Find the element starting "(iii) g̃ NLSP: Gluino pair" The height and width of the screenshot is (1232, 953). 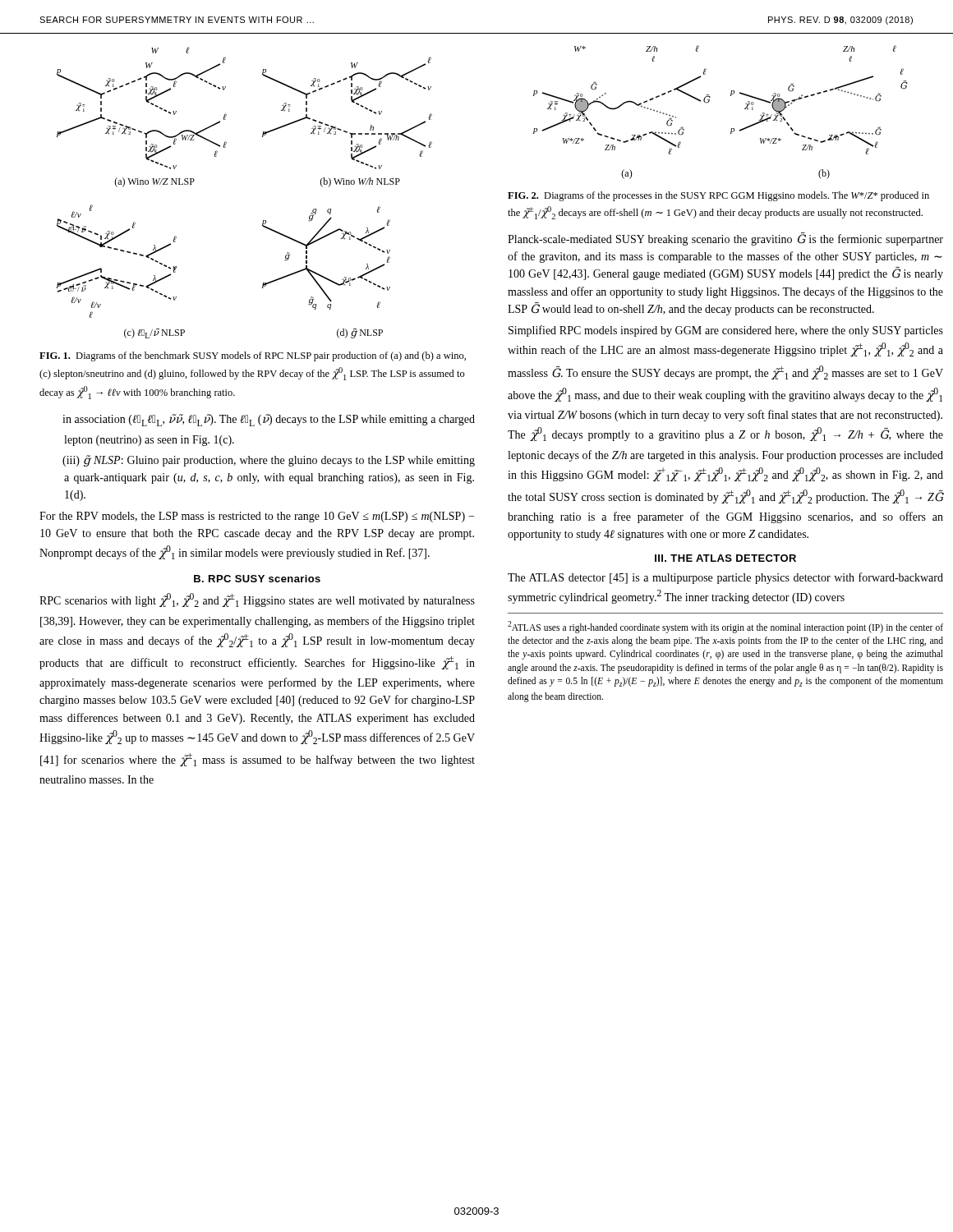[x=263, y=478]
